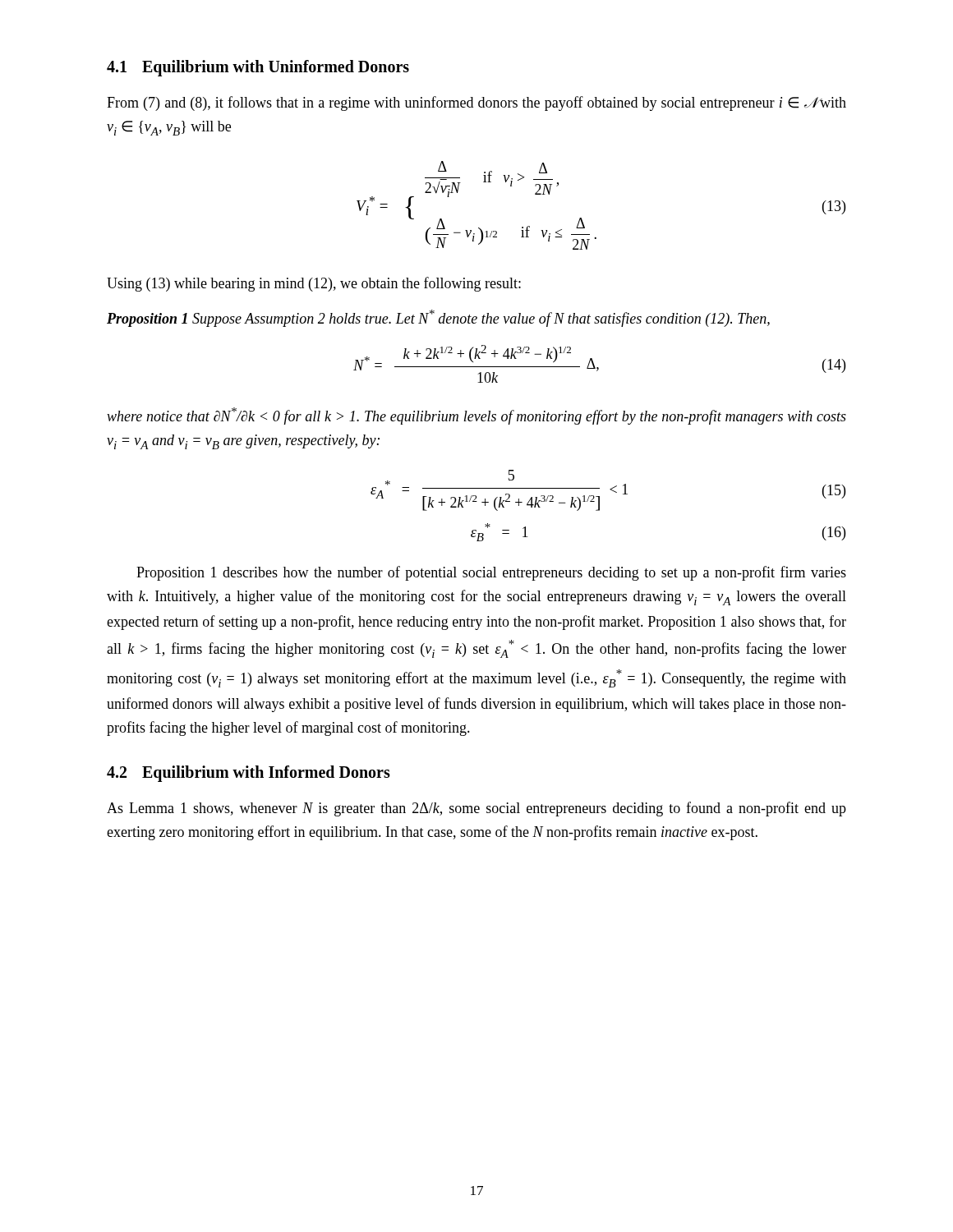Click on the passage starting "εA* = 5 [k + 2k1/2"
Viewport: 953px width, 1232px height.
[x=476, y=490]
